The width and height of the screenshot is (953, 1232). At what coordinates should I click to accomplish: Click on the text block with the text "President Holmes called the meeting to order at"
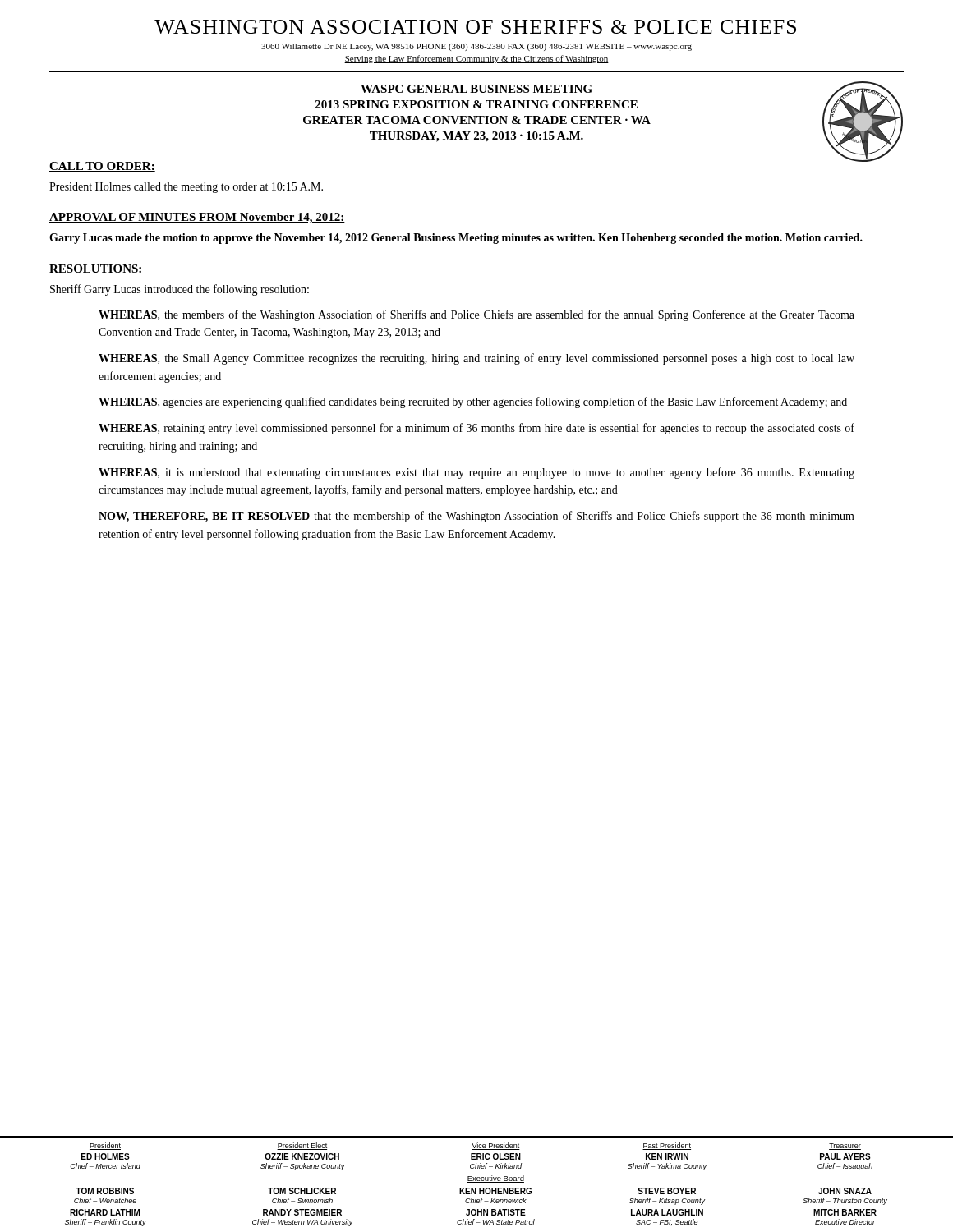pyautogui.click(x=186, y=187)
